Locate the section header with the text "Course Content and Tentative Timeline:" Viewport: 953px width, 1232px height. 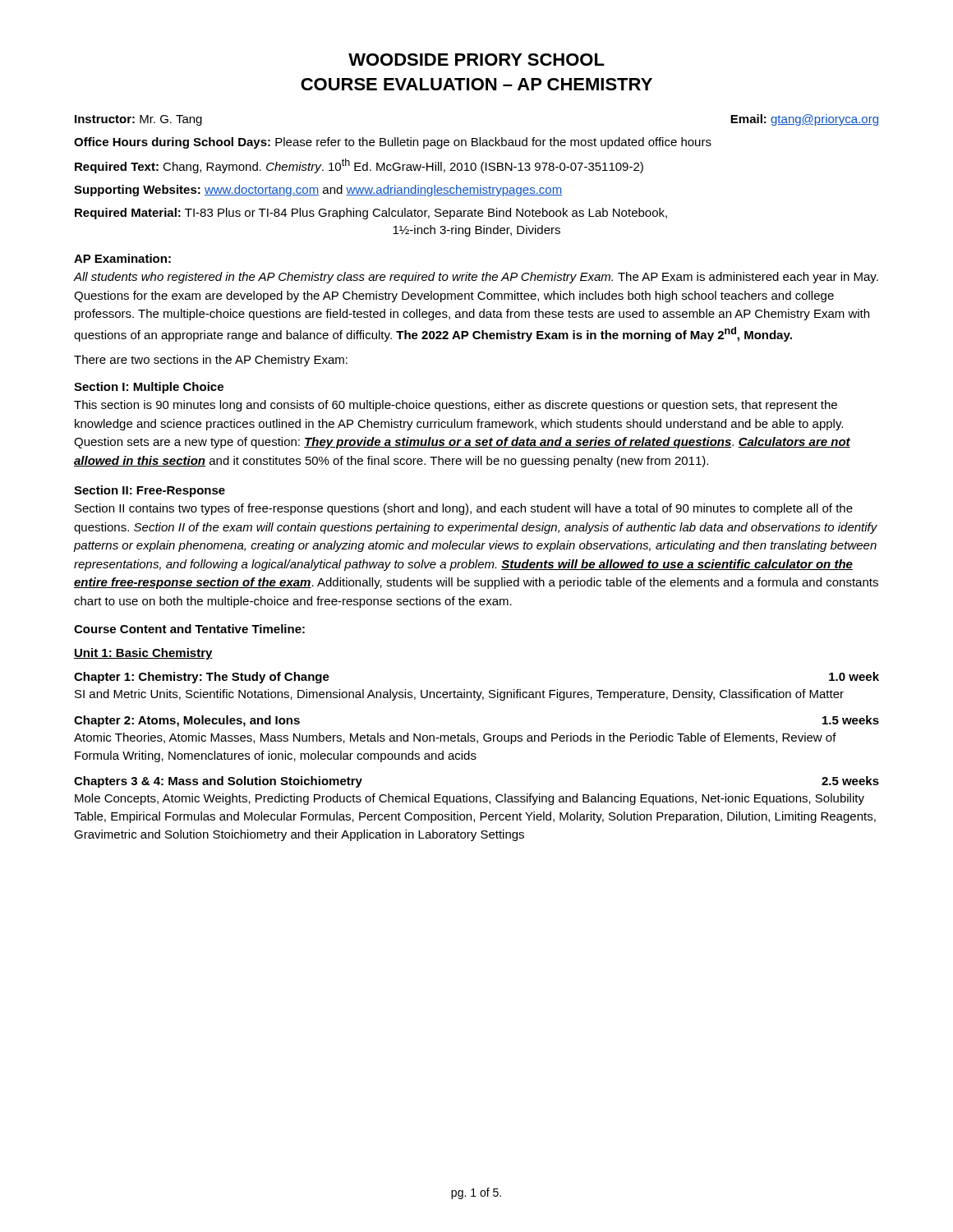pyautogui.click(x=190, y=629)
